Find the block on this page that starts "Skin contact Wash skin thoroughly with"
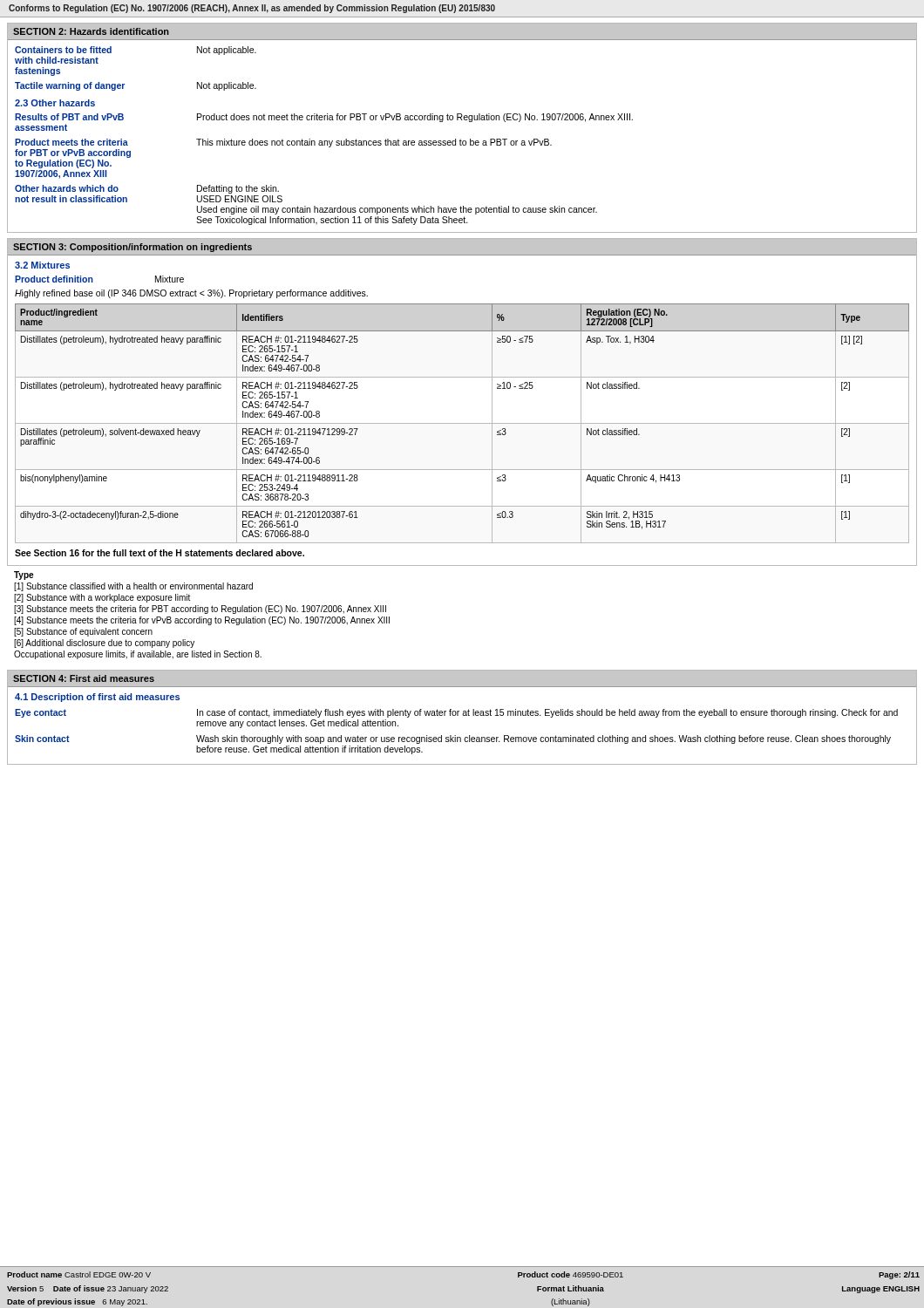 [x=462, y=744]
